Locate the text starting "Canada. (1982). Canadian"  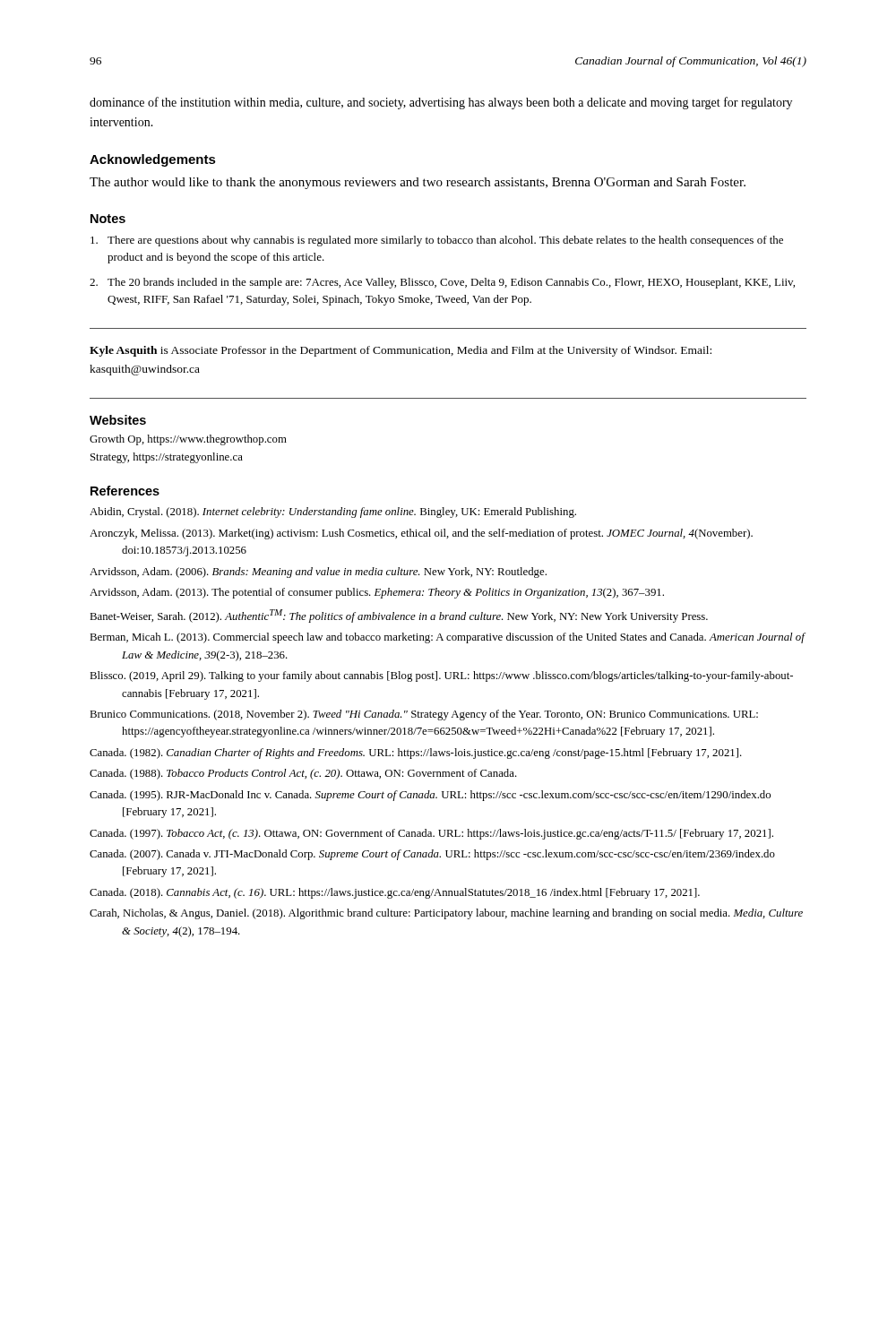click(x=416, y=753)
